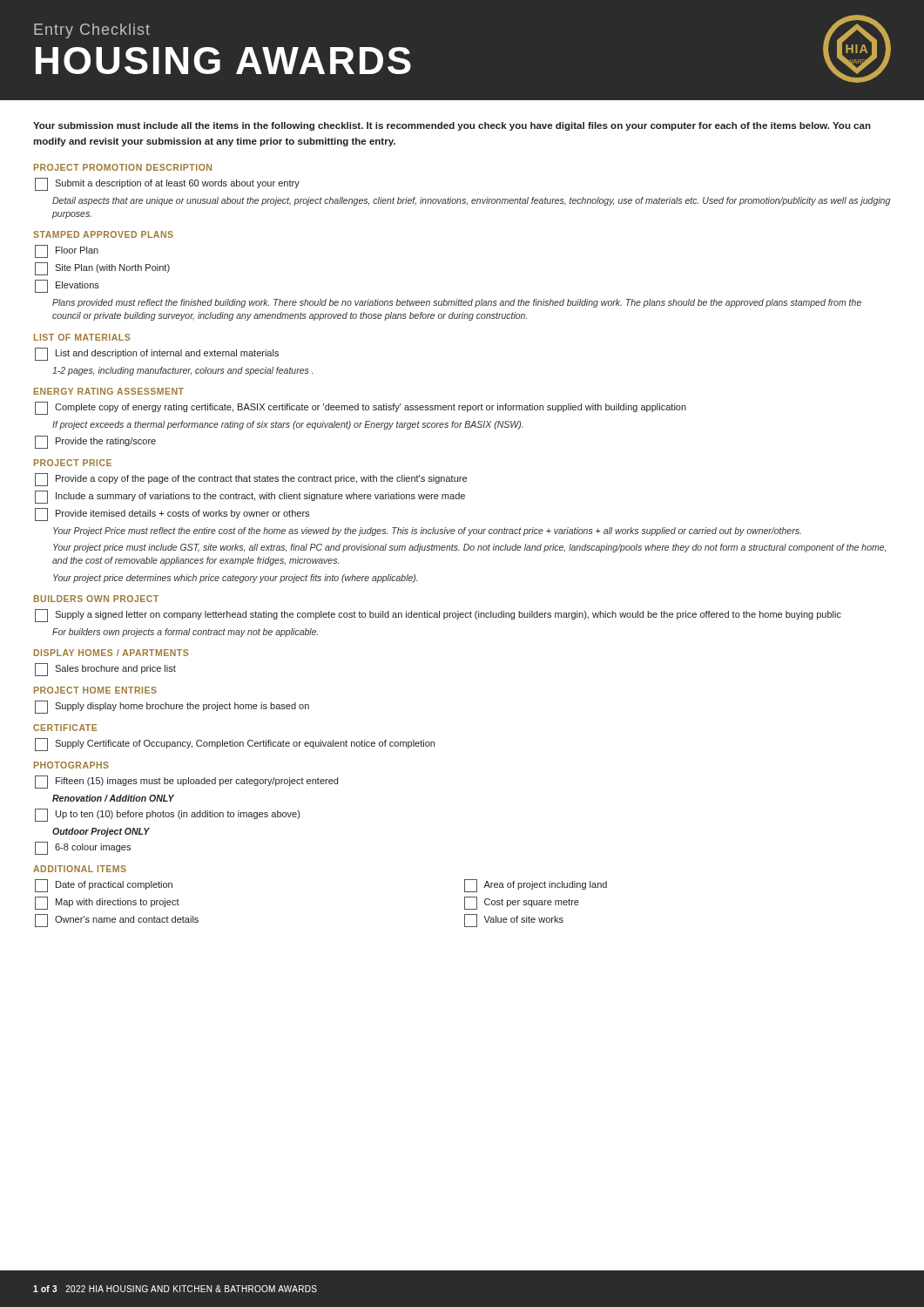This screenshot has width=924, height=1307.
Task: Click on the list item containing "Complete copy of energy rating certificate, BASIX"
Action: 361,408
